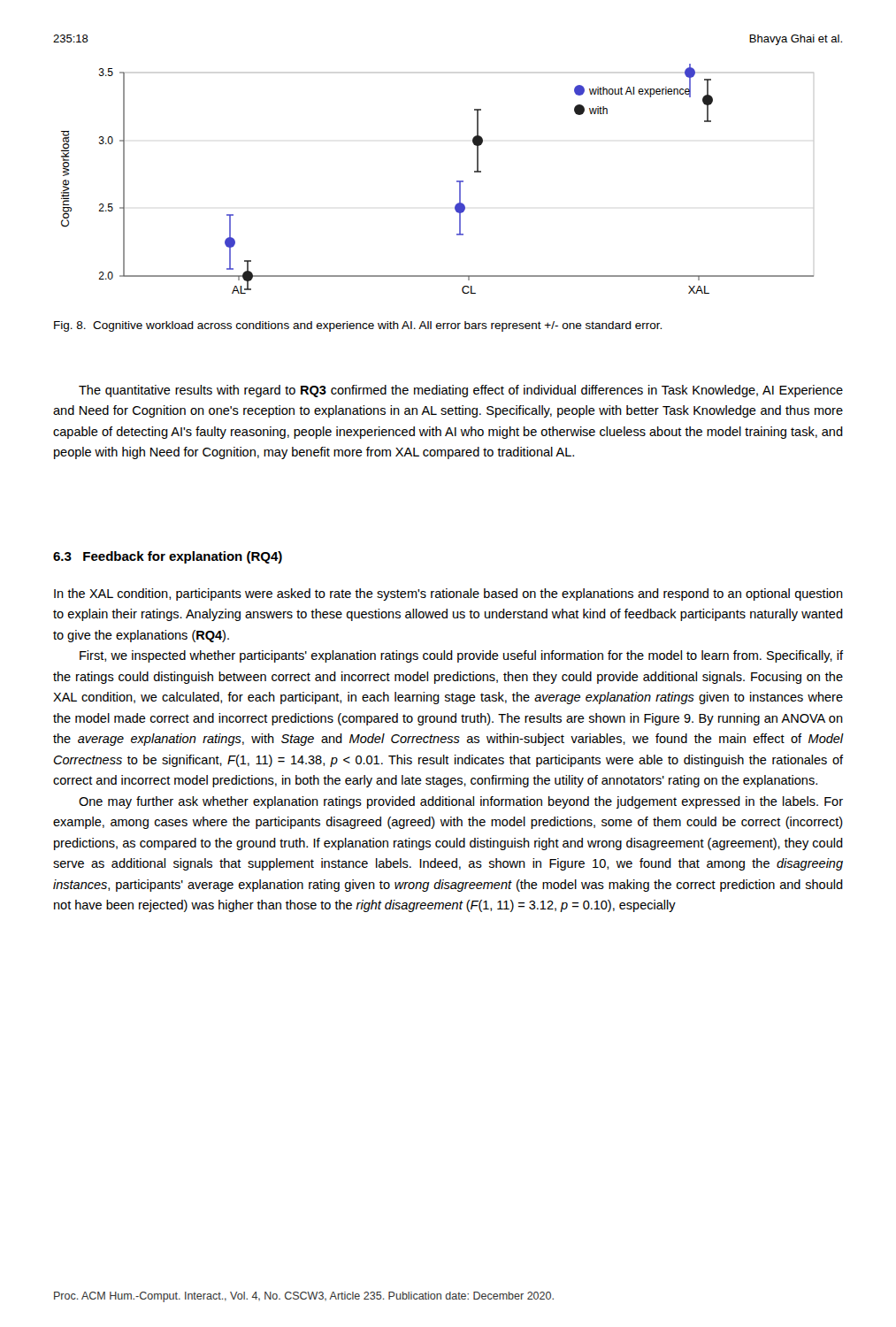Screen dimensions: 1327x896
Task: Locate the text block that says "In the XAL condition, participants were"
Action: [448, 750]
